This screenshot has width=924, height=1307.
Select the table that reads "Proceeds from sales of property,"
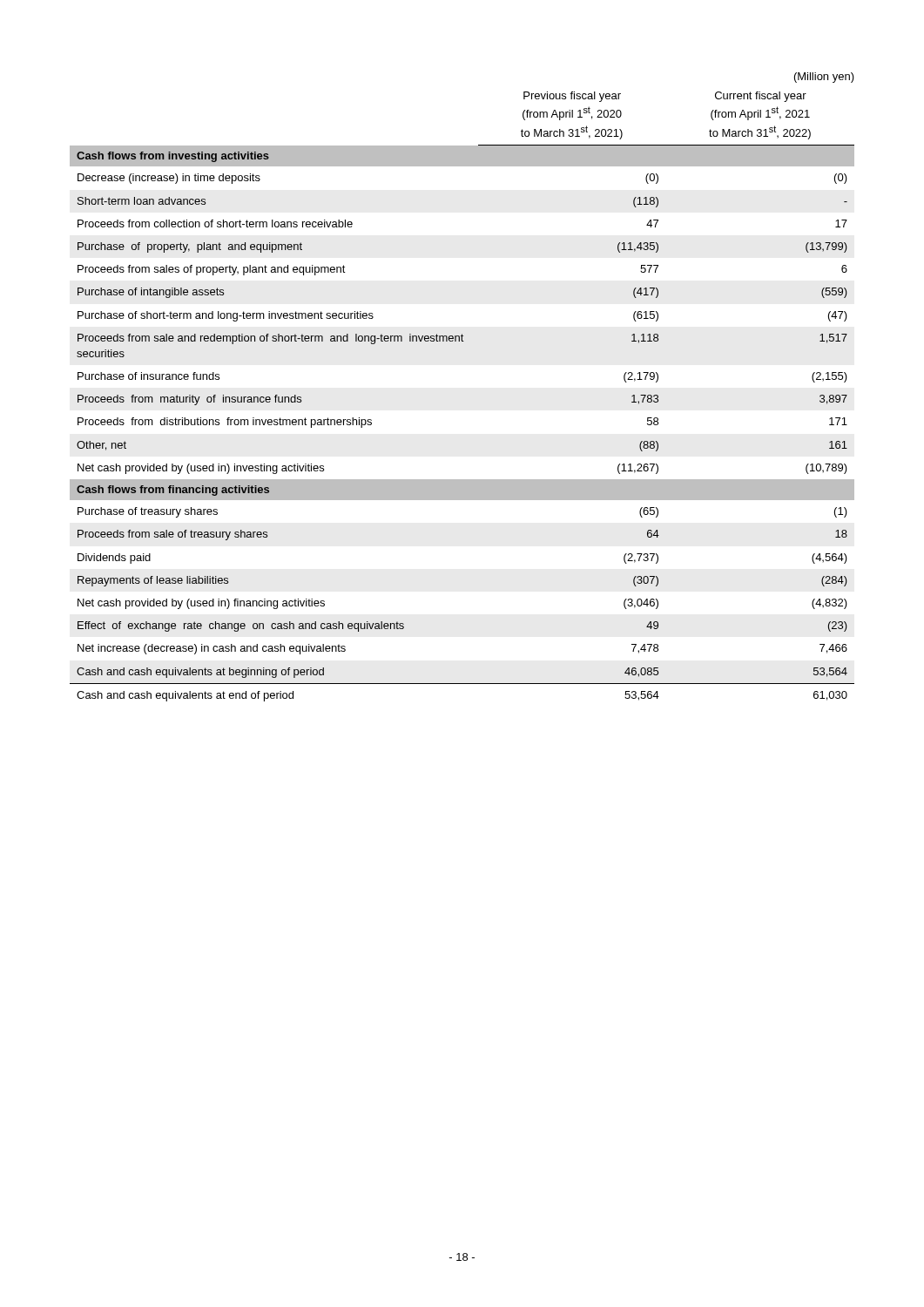tap(462, 388)
